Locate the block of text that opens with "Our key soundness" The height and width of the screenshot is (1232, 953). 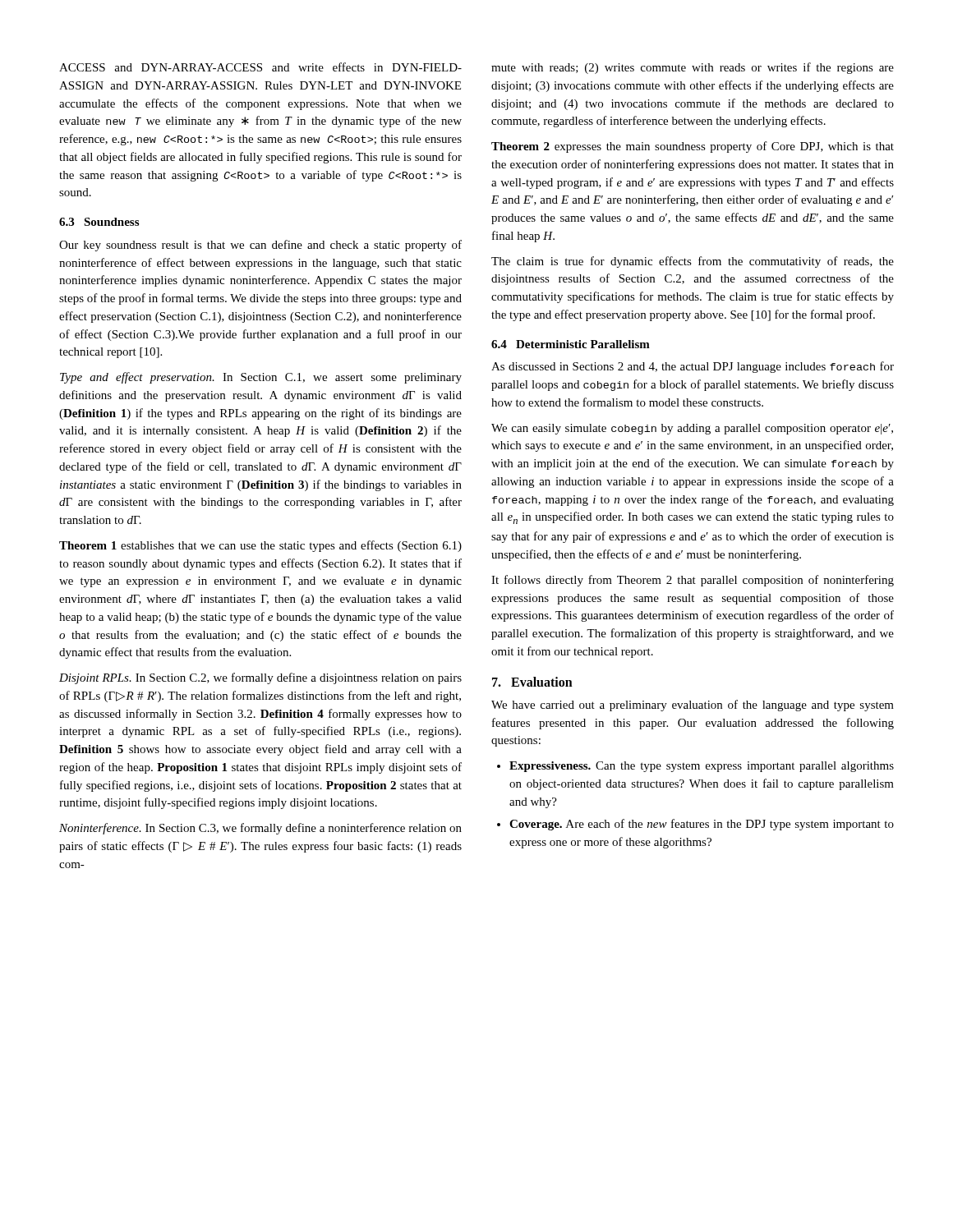260,299
